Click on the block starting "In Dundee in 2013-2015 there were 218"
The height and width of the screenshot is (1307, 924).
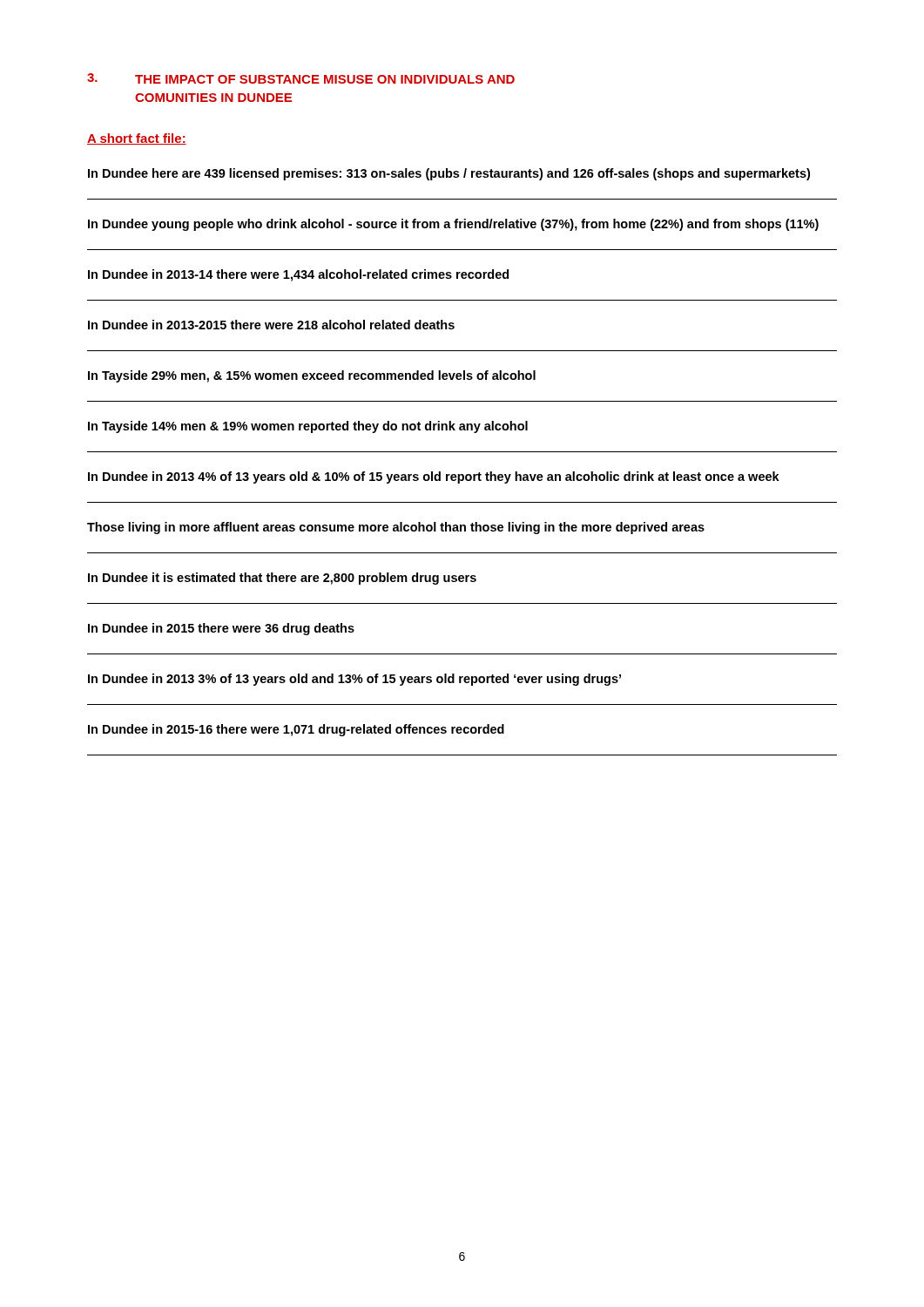point(462,325)
